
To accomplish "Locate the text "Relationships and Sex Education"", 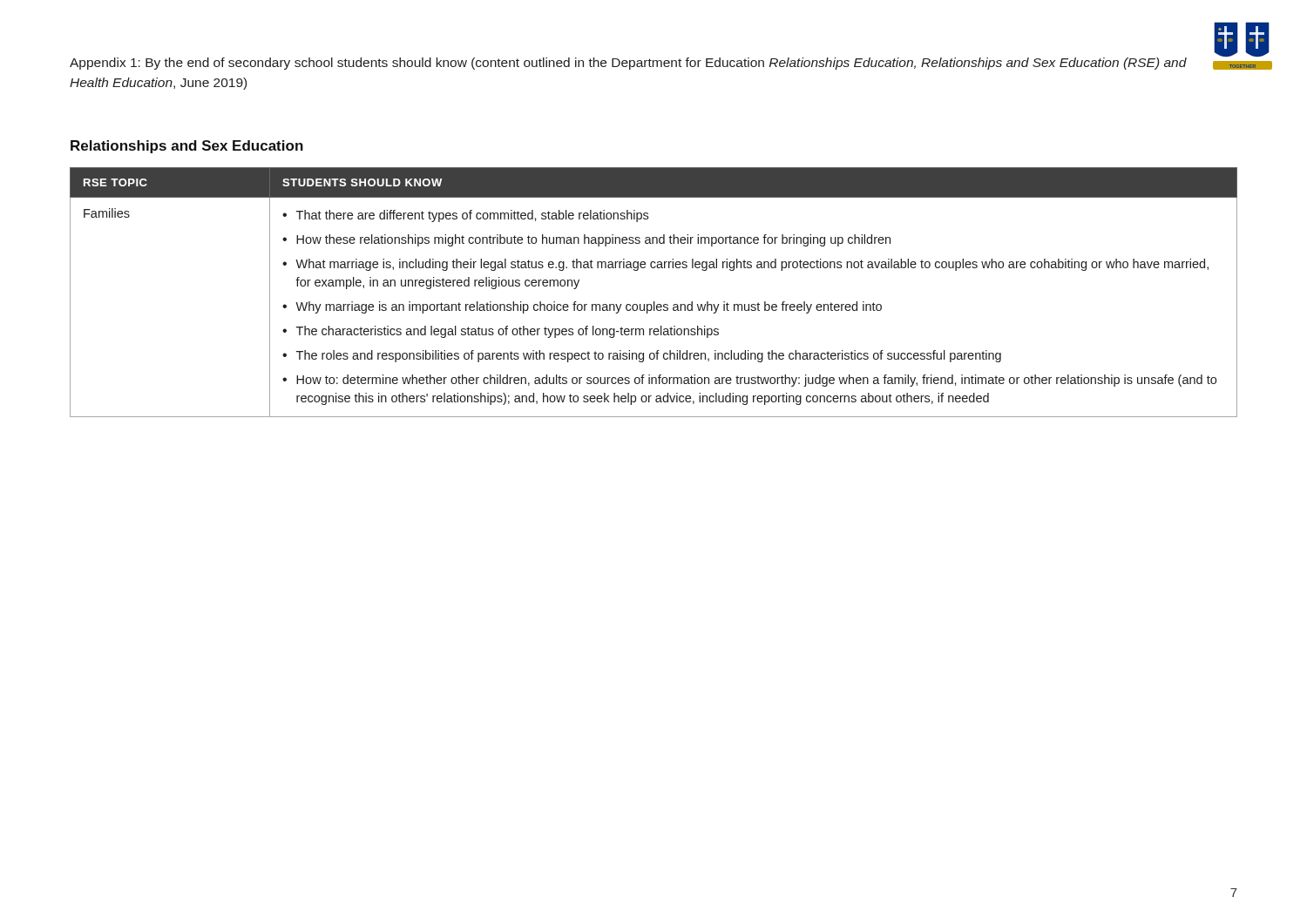I will pyautogui.click(x=187, y=147).
